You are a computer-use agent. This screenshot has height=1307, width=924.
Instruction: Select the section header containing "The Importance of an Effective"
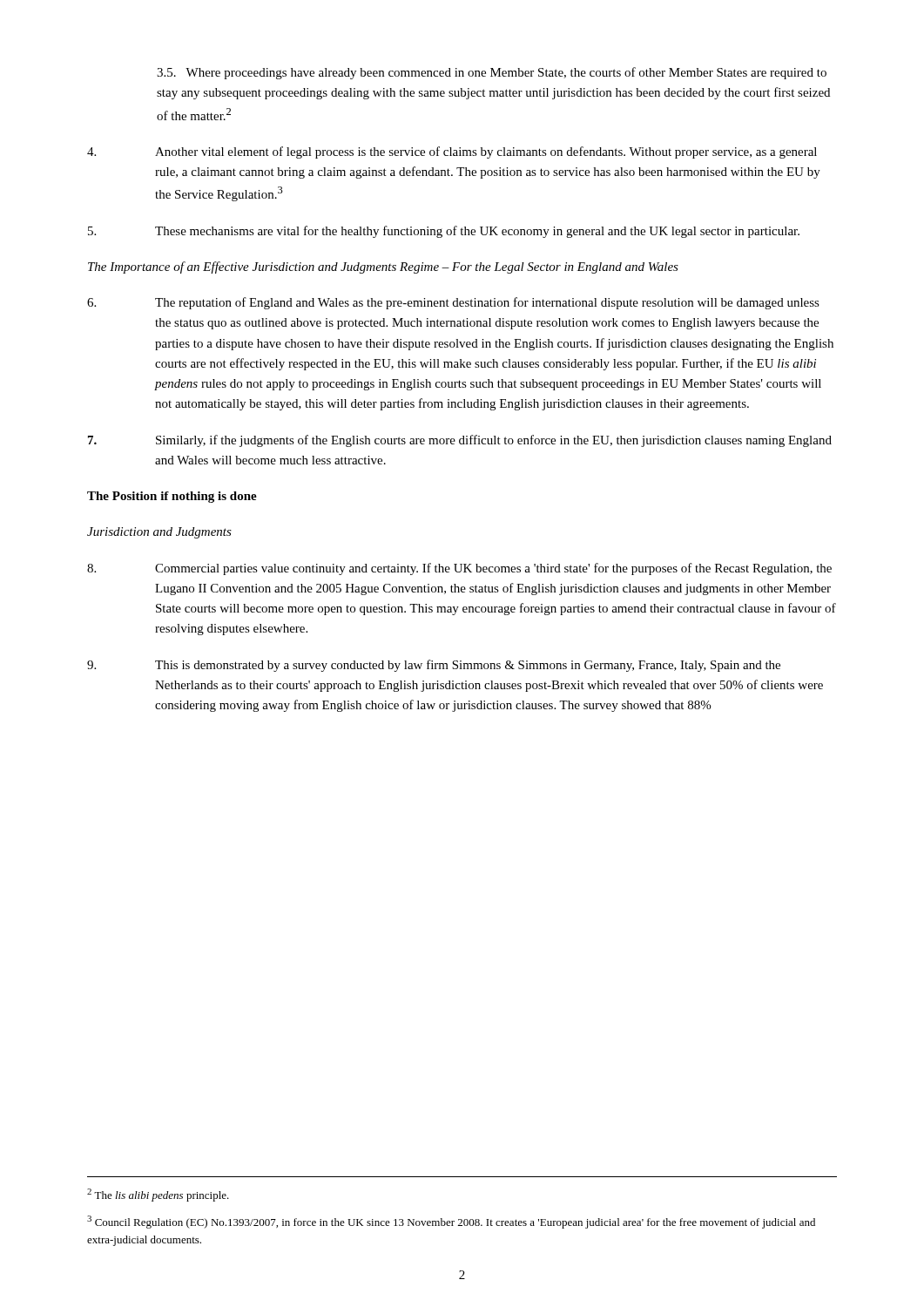point(383,266)
